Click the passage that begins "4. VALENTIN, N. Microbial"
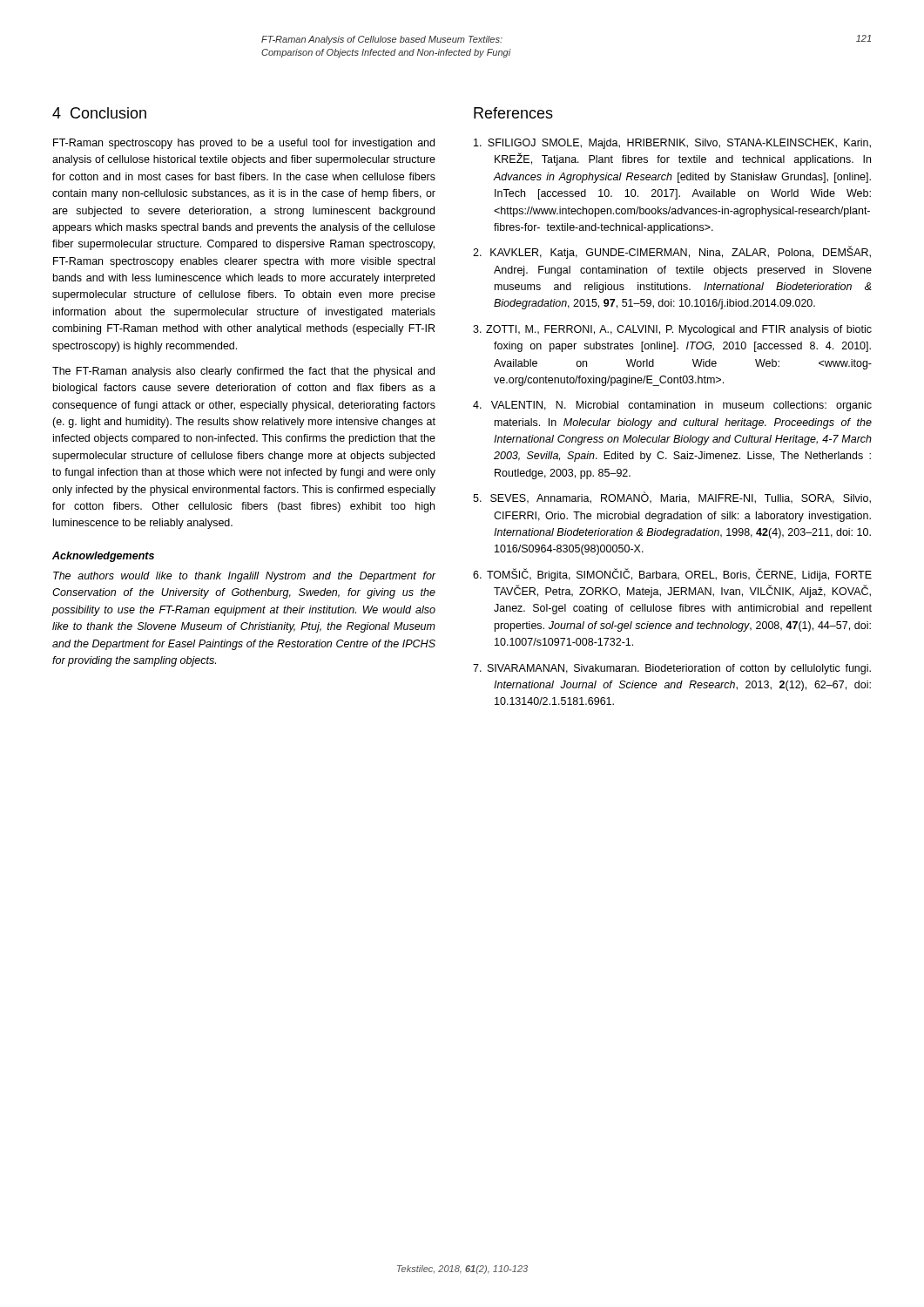The height and width of the screenshot is (1307, 924). pyautogui.click(x=672, y=439)
